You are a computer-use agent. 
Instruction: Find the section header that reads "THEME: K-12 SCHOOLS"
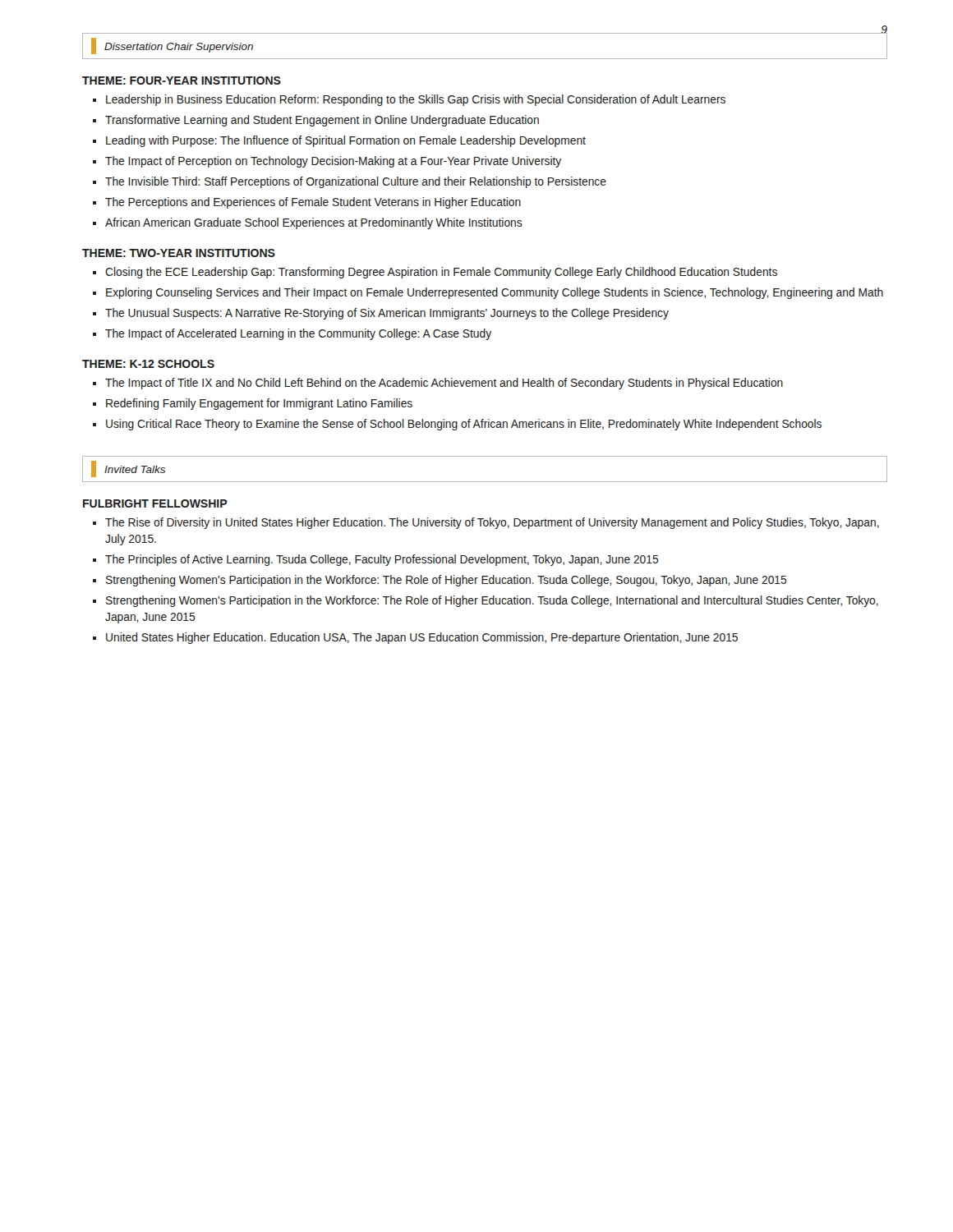(148, 364)
